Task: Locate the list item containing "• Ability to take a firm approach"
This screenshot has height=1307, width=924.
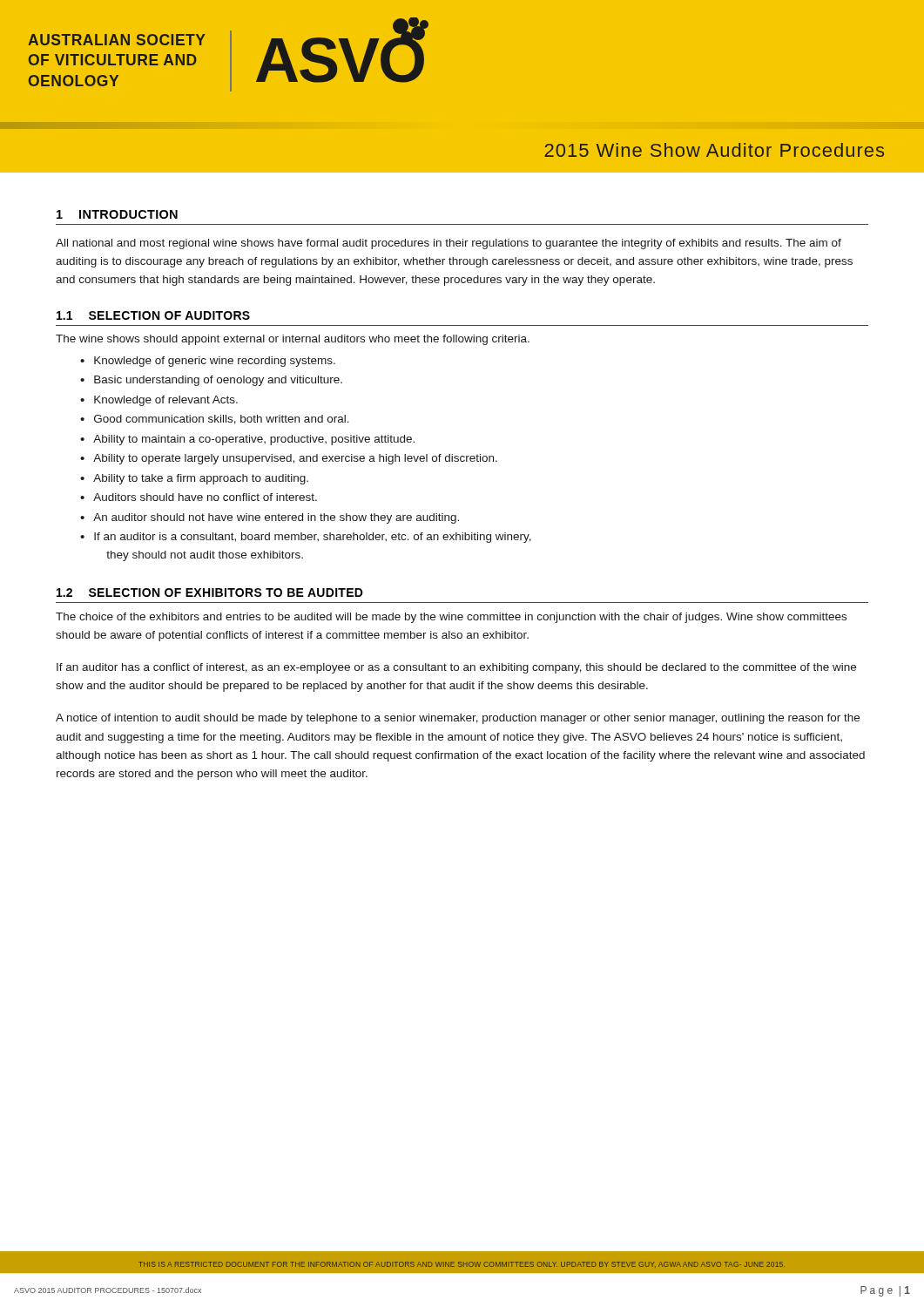Action: pyautogui.click(x=195, y=478)
